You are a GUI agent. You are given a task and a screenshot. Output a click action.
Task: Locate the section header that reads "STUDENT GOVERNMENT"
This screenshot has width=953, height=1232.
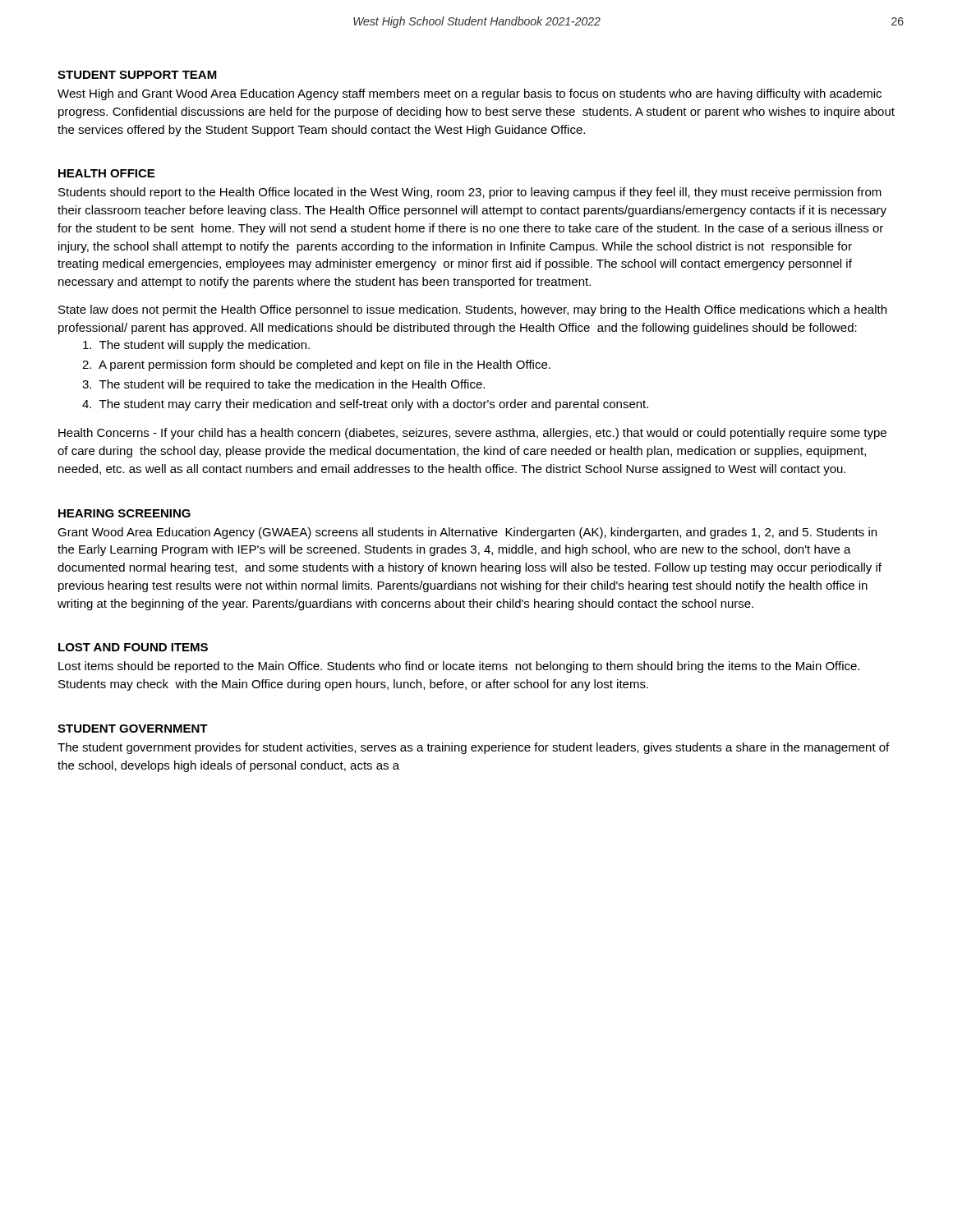[132, 728]
